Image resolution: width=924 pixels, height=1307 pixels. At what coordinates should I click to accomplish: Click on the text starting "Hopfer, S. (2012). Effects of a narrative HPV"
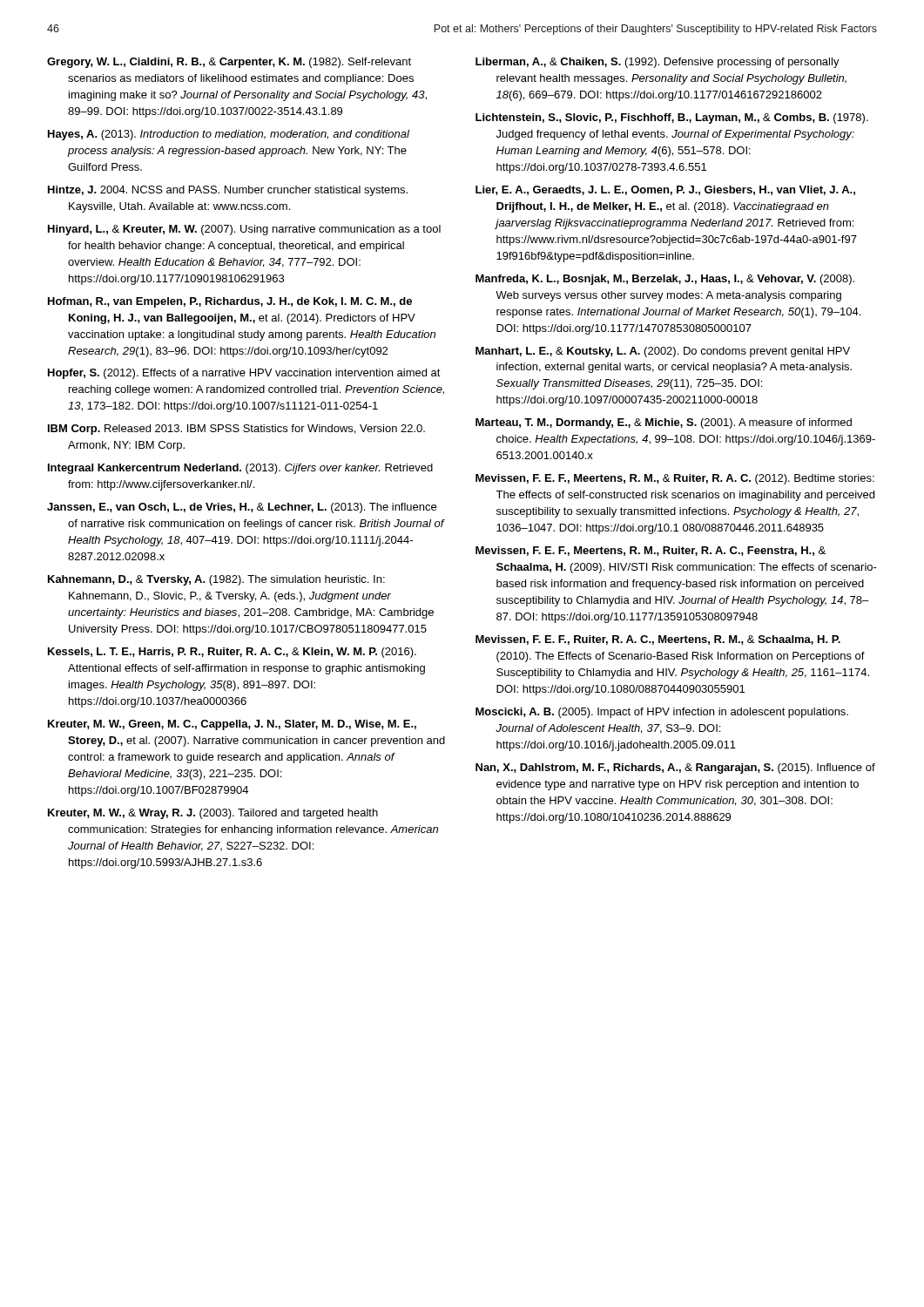[246, 389]
